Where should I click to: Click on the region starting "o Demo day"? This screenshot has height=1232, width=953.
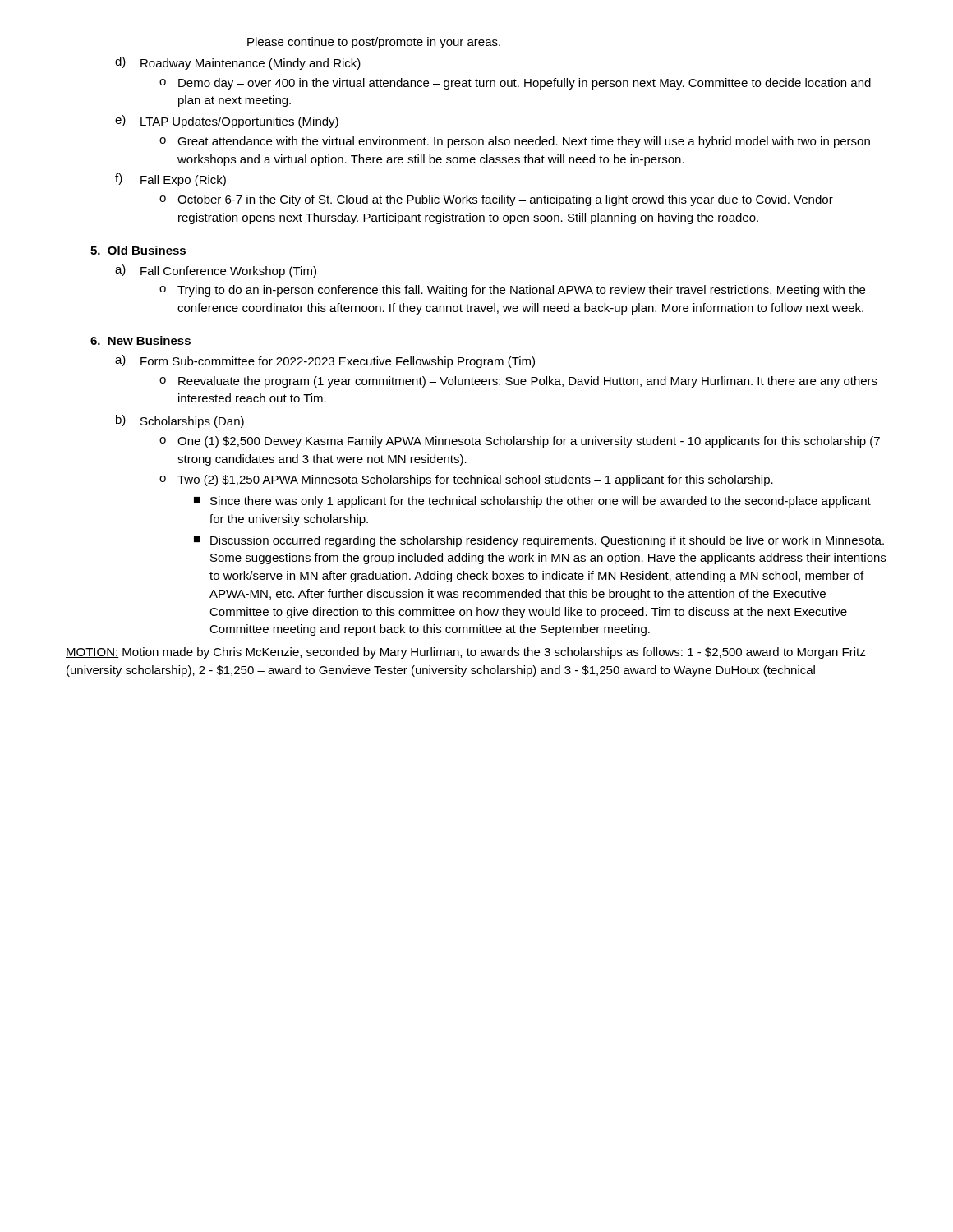[522, 91]
